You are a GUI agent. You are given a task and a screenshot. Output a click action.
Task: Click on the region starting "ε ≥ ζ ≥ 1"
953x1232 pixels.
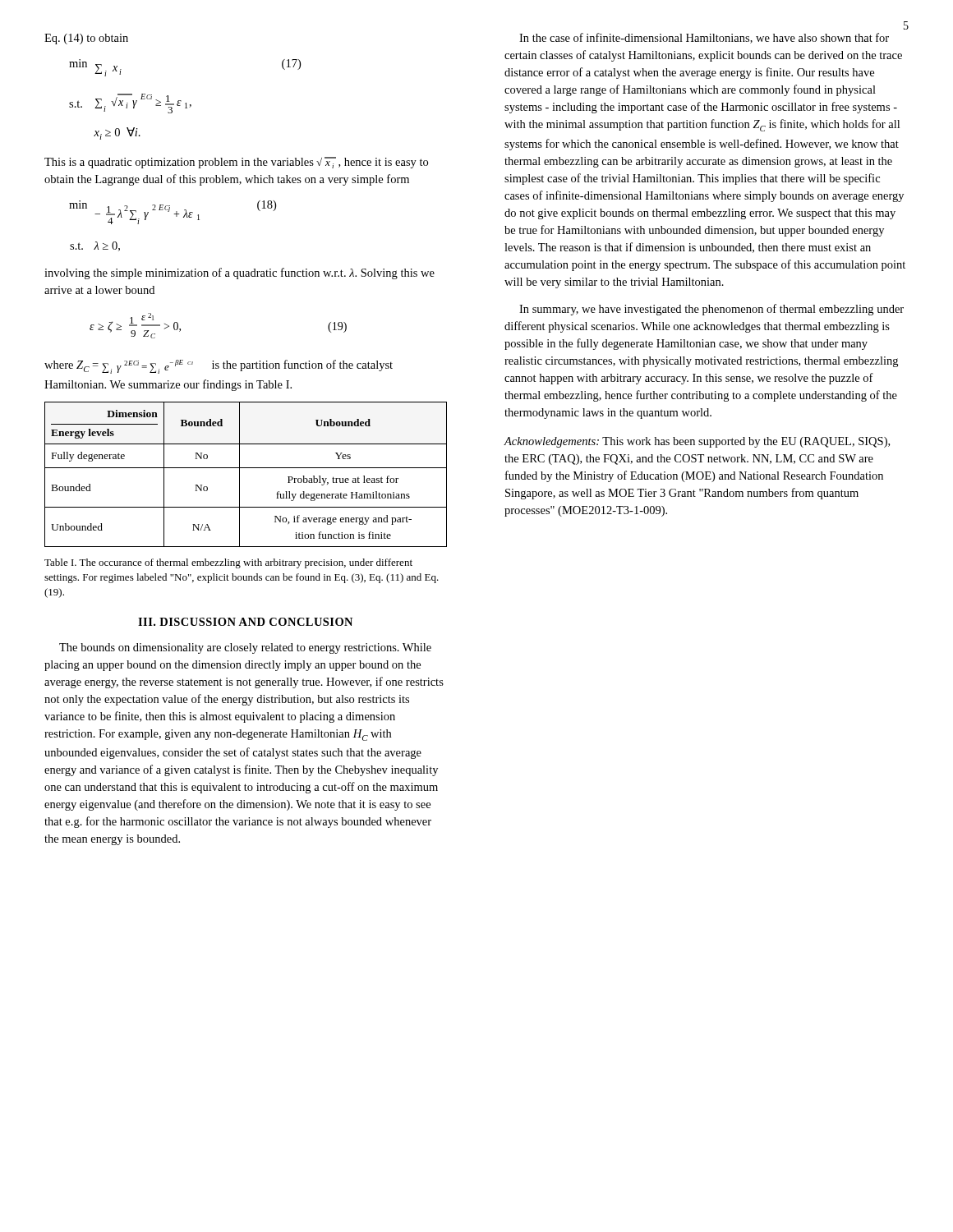pyautogui.click(x=133, y=326)
